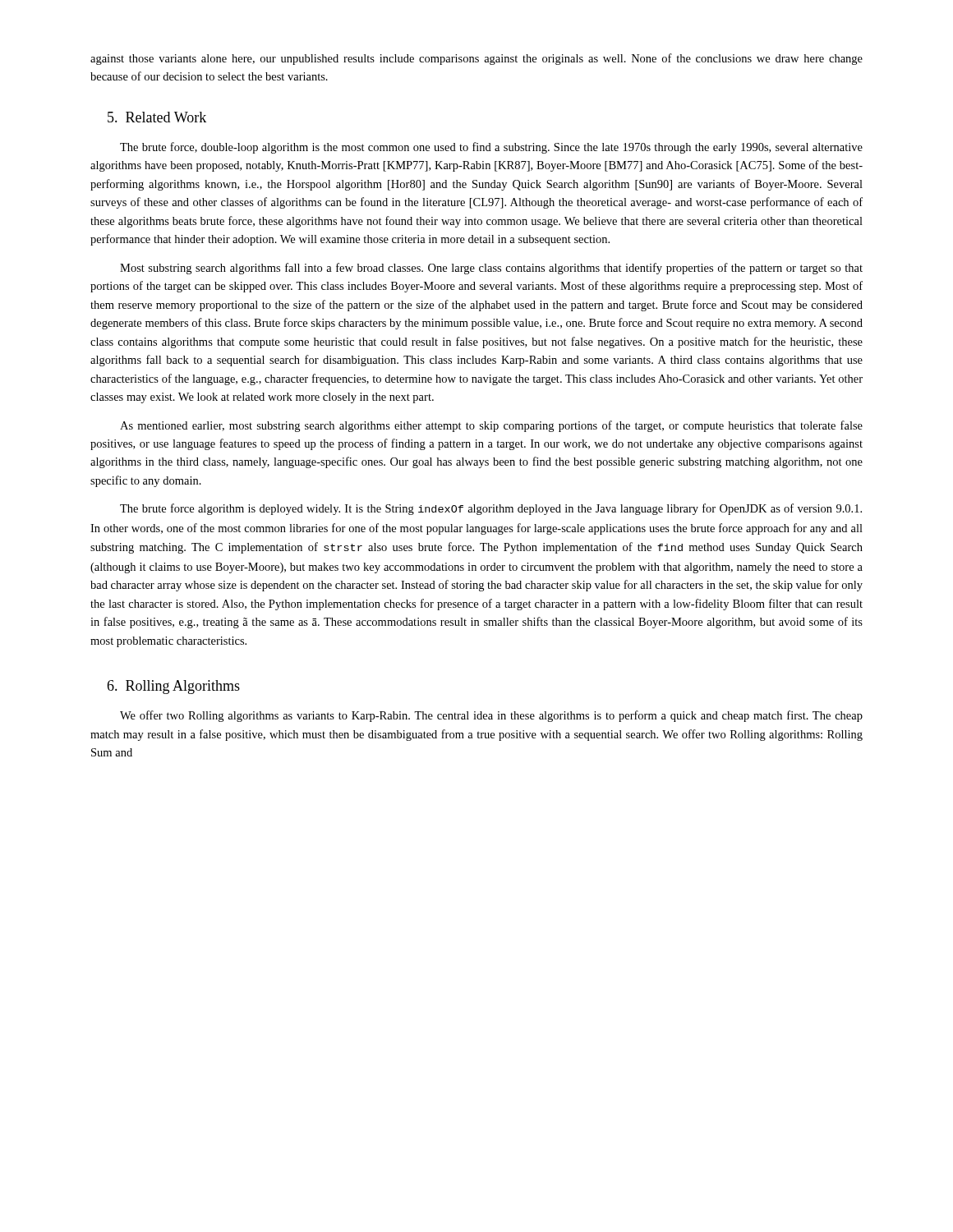
Task: Where does it say "6. Rolling Algorithms"?
Action: 173,686
